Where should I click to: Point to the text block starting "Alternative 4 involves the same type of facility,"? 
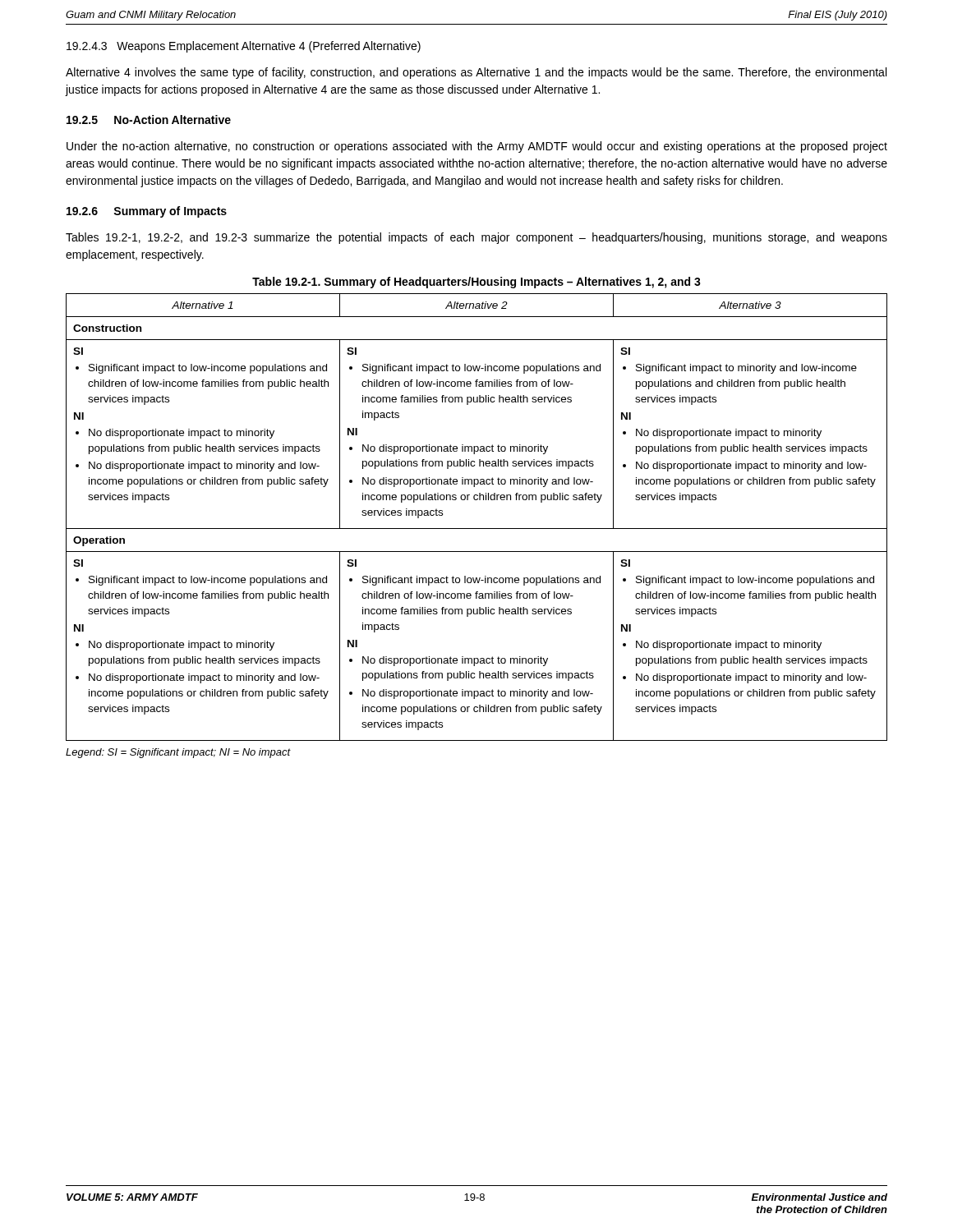tap(476, 81)
